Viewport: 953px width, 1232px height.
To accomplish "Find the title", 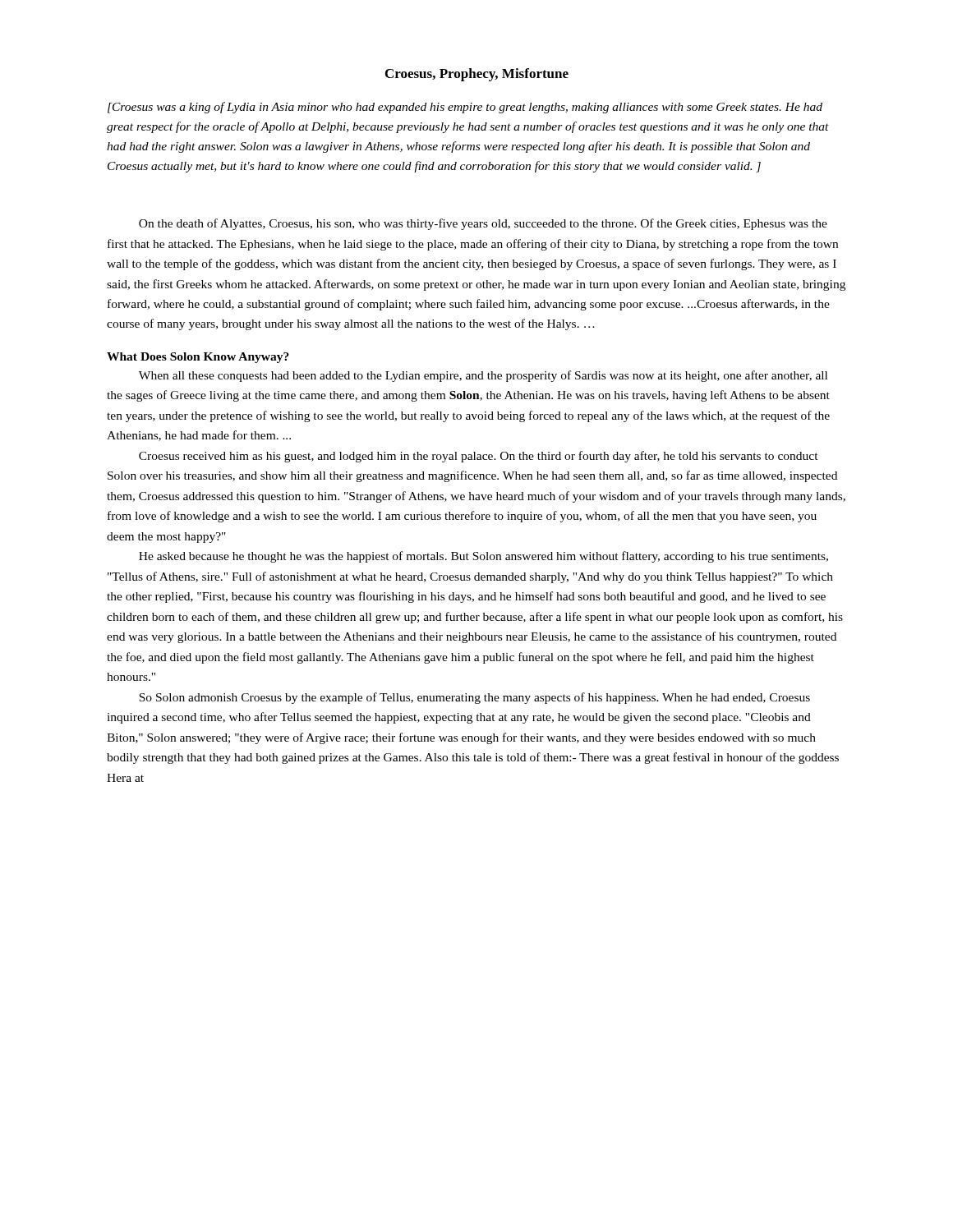I will coord(476,73).
